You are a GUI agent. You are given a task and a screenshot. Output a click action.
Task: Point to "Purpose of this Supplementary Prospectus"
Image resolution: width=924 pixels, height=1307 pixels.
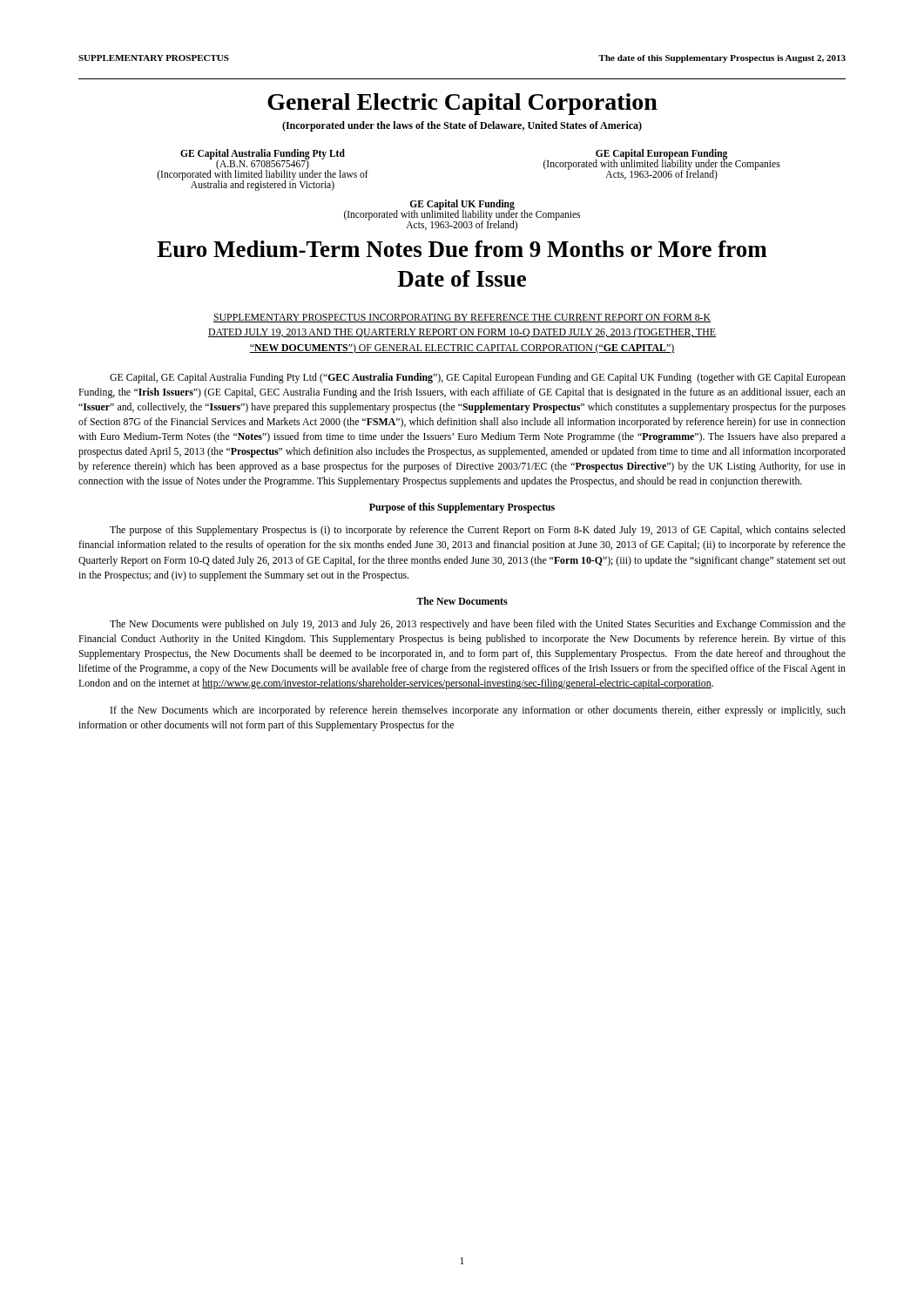tap(462, 507)
